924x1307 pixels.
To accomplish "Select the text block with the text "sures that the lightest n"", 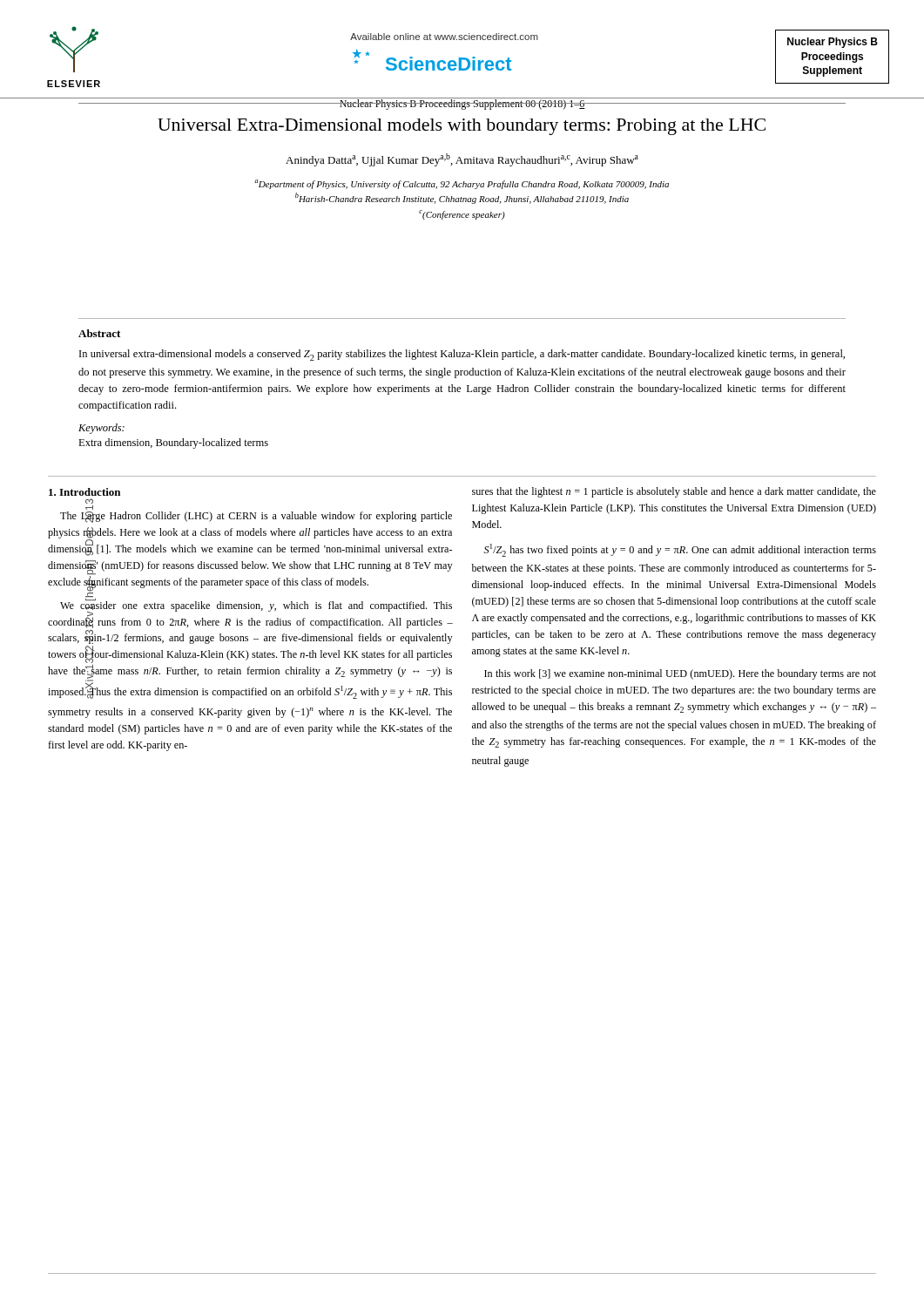I will (x=674, y=508).
